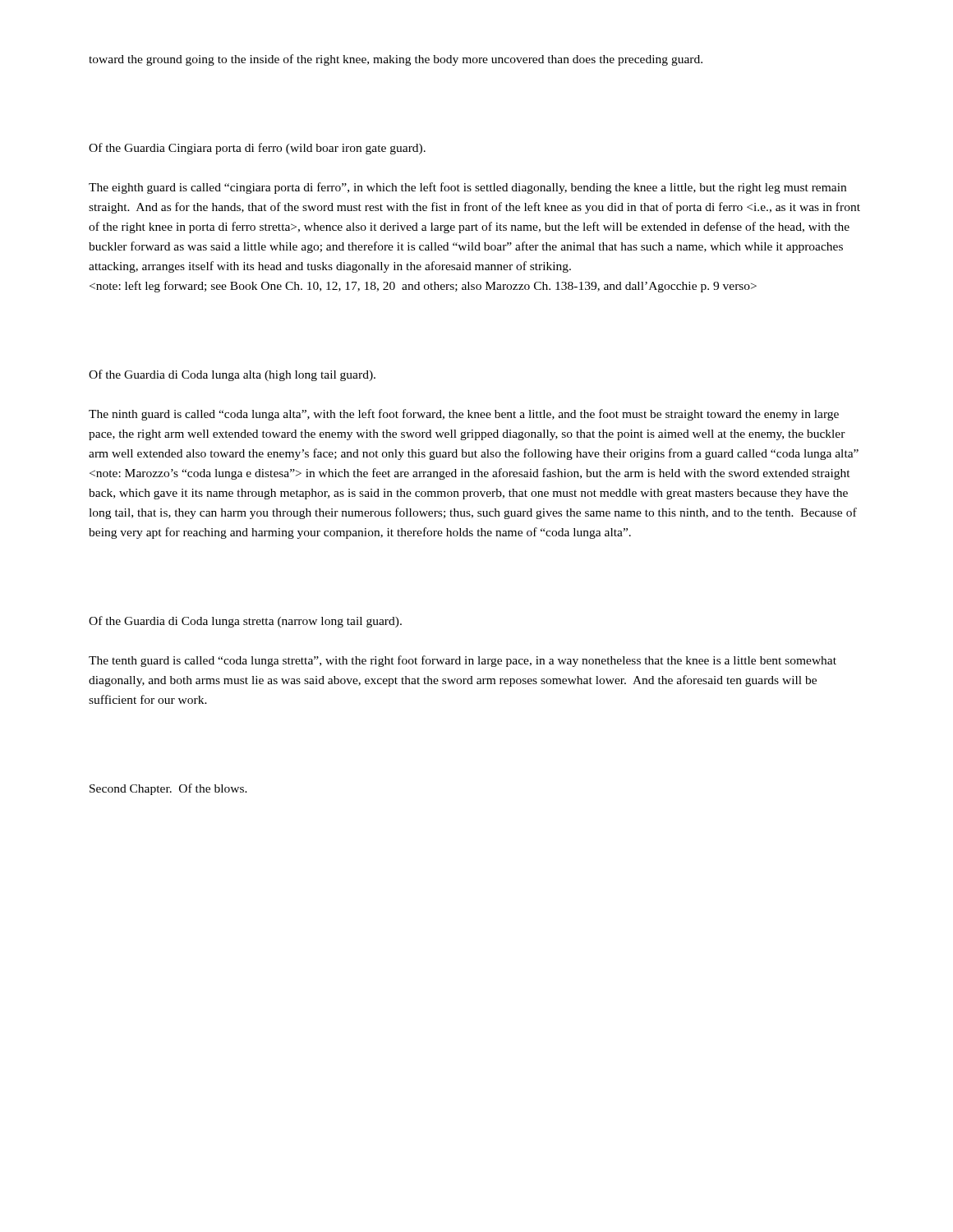Where is the passage that starts "toward the ground going to"?

pos(476,59)
